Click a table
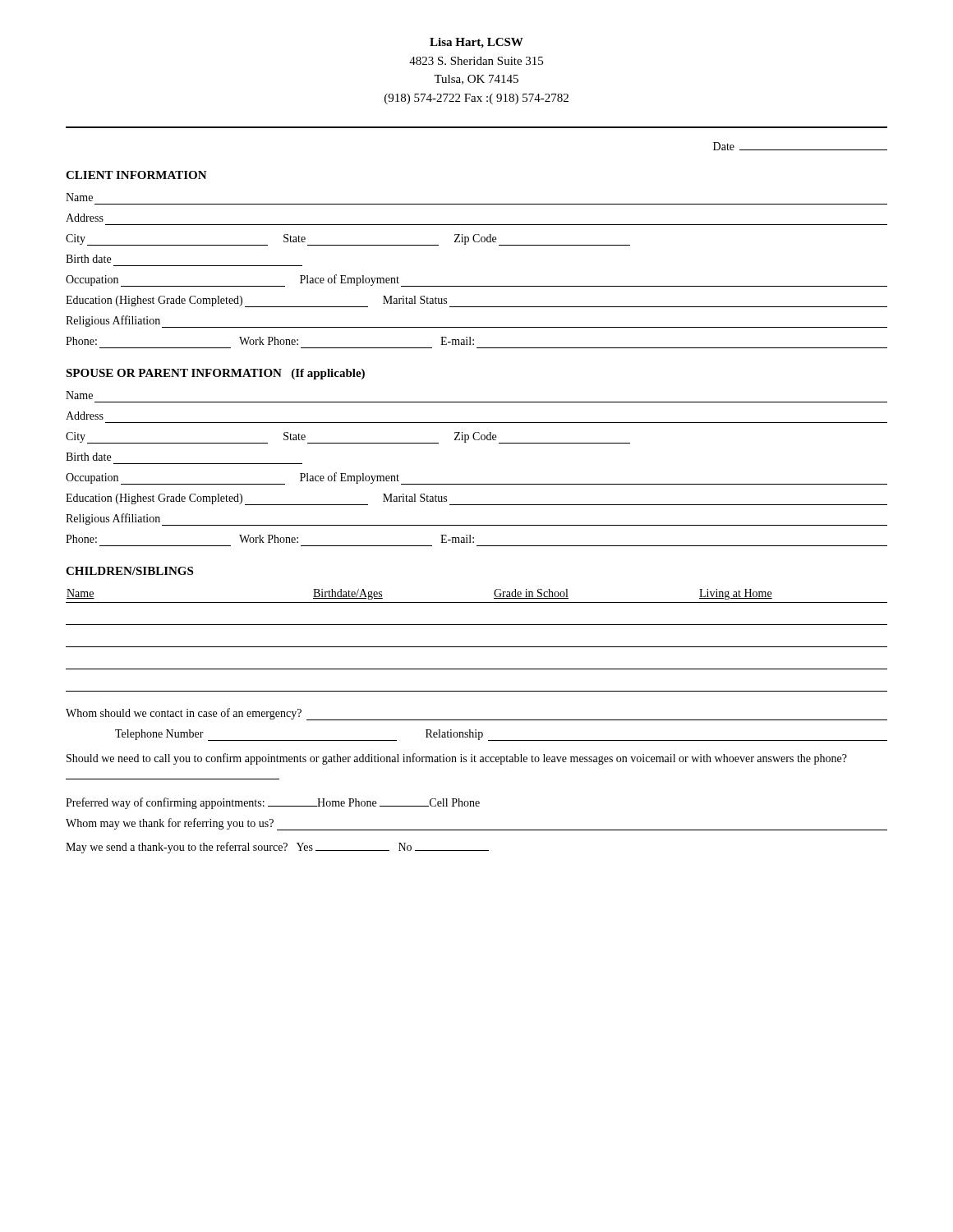The image size is (953, 1232). click(x=476, y=639)
